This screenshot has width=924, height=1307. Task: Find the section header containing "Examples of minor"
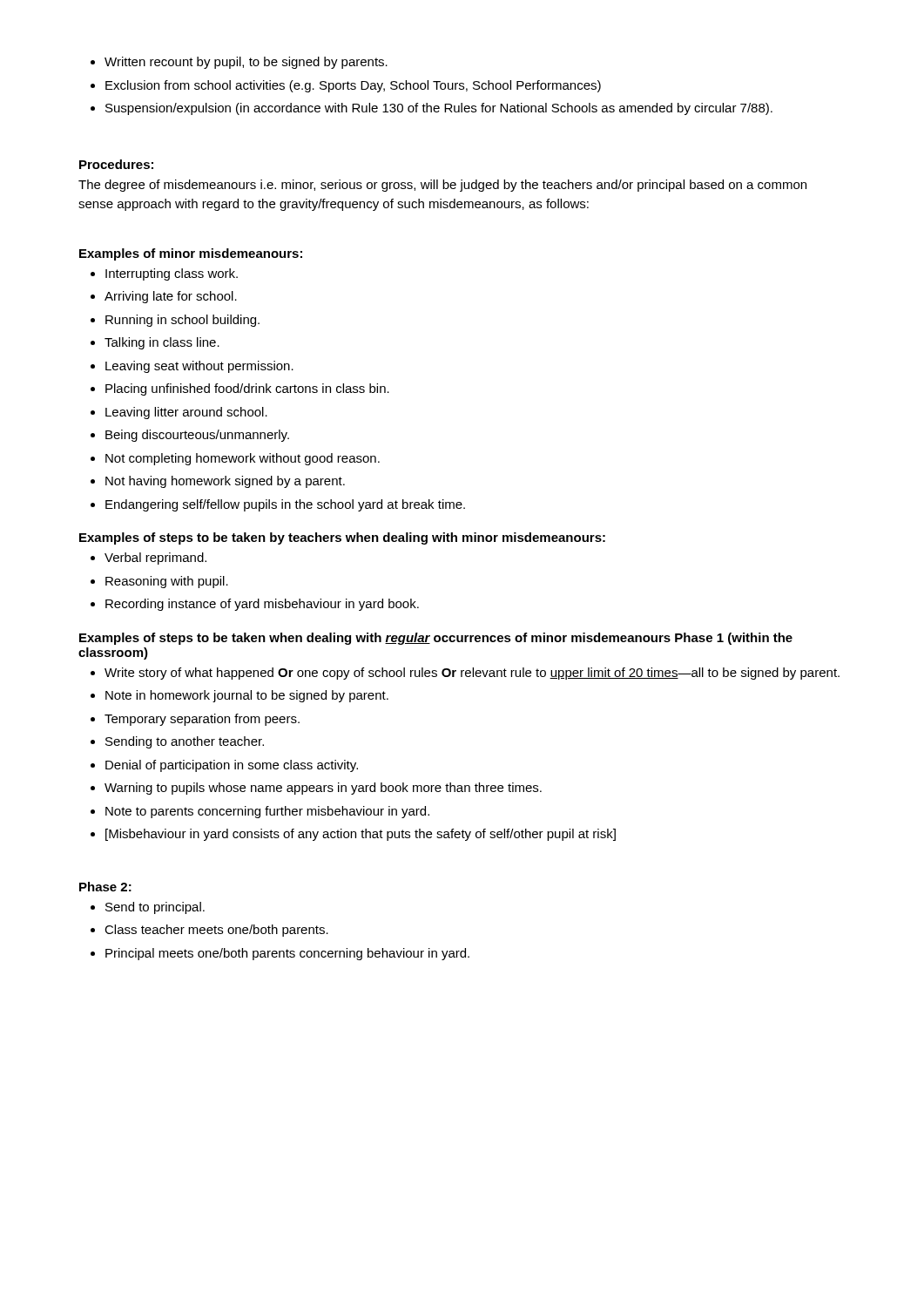coord(191,253)
